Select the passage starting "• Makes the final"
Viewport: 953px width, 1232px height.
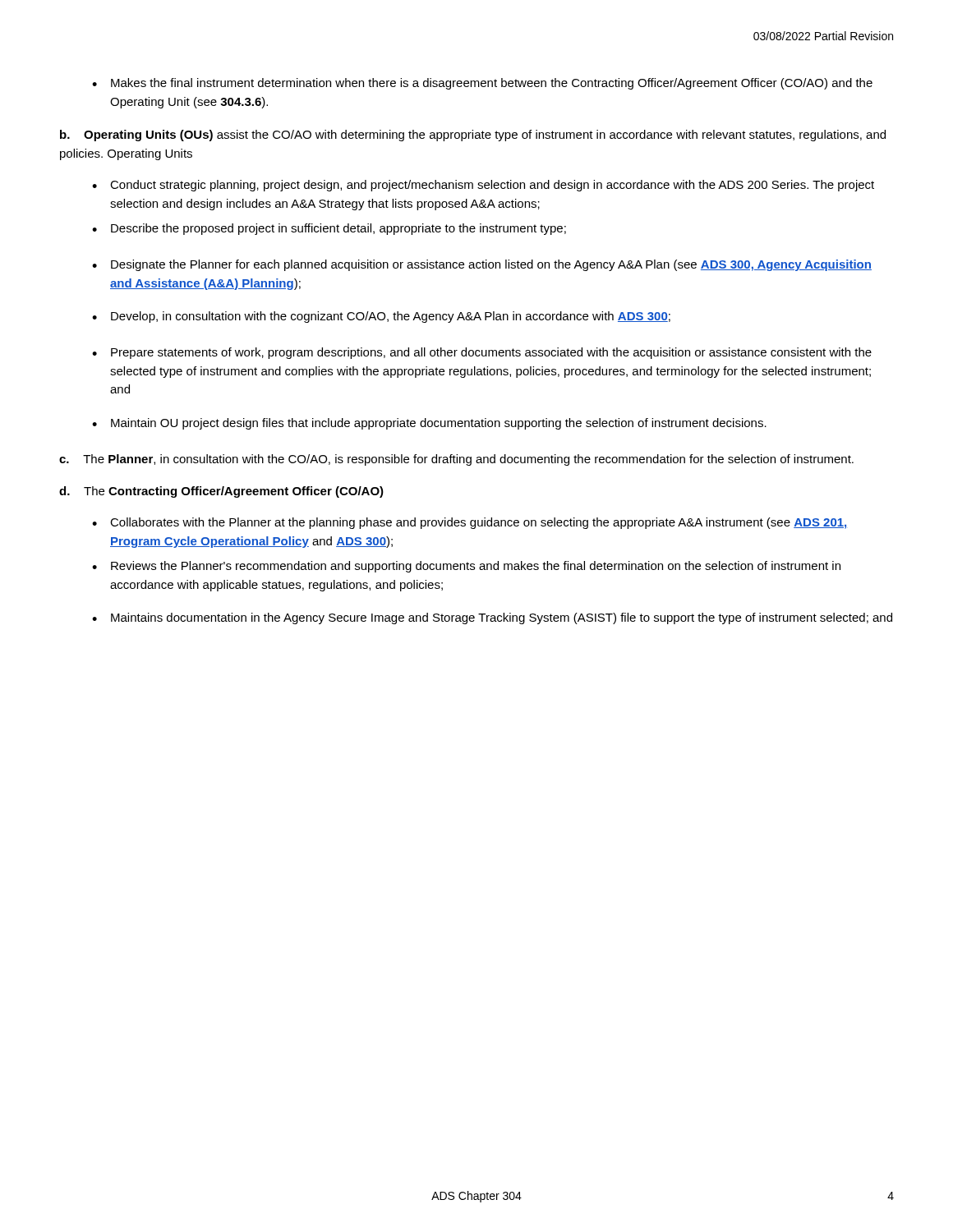click(x=493, y=92)
